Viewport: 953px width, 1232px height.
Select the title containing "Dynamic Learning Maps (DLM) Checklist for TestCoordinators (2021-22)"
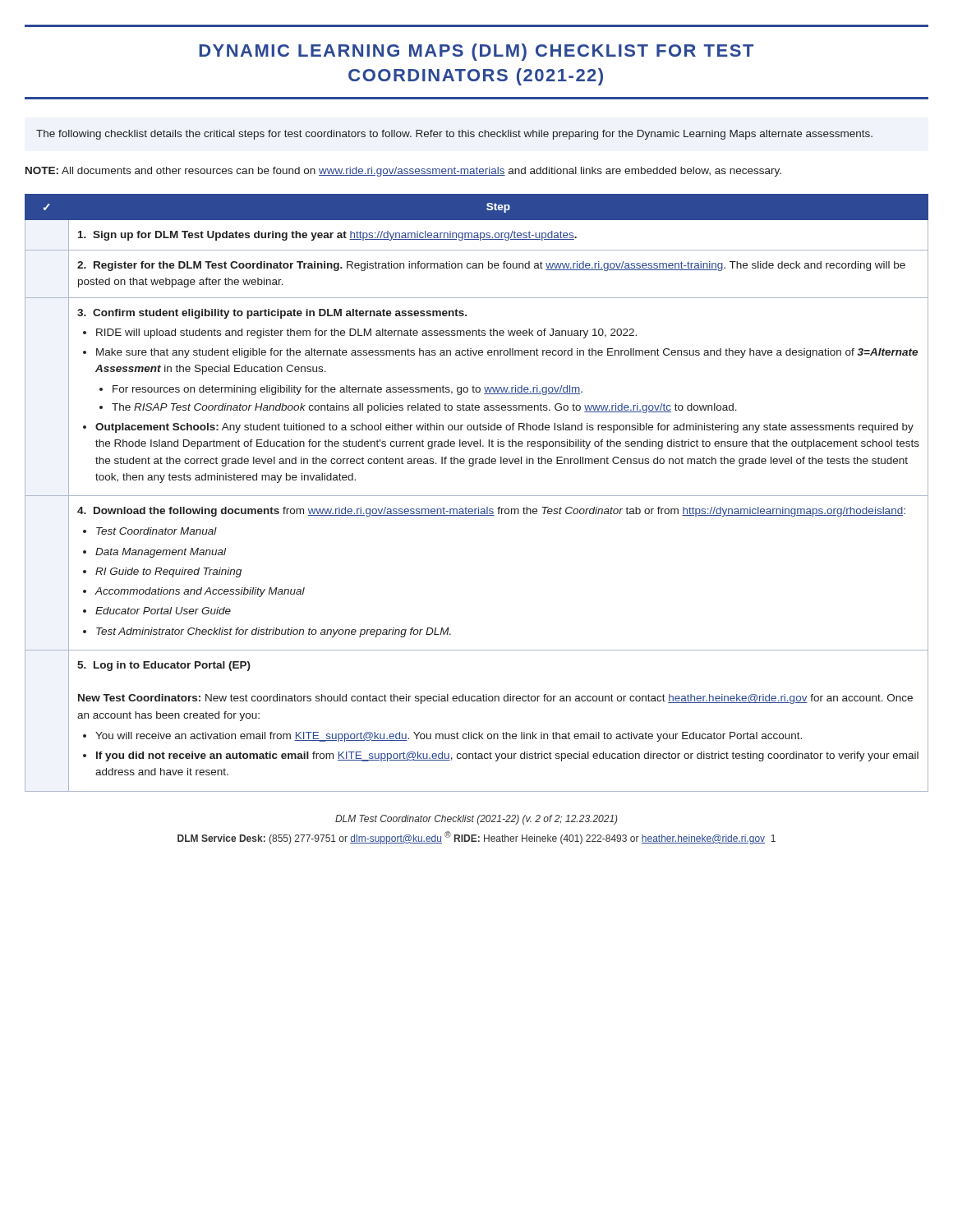tap(476, 62)
